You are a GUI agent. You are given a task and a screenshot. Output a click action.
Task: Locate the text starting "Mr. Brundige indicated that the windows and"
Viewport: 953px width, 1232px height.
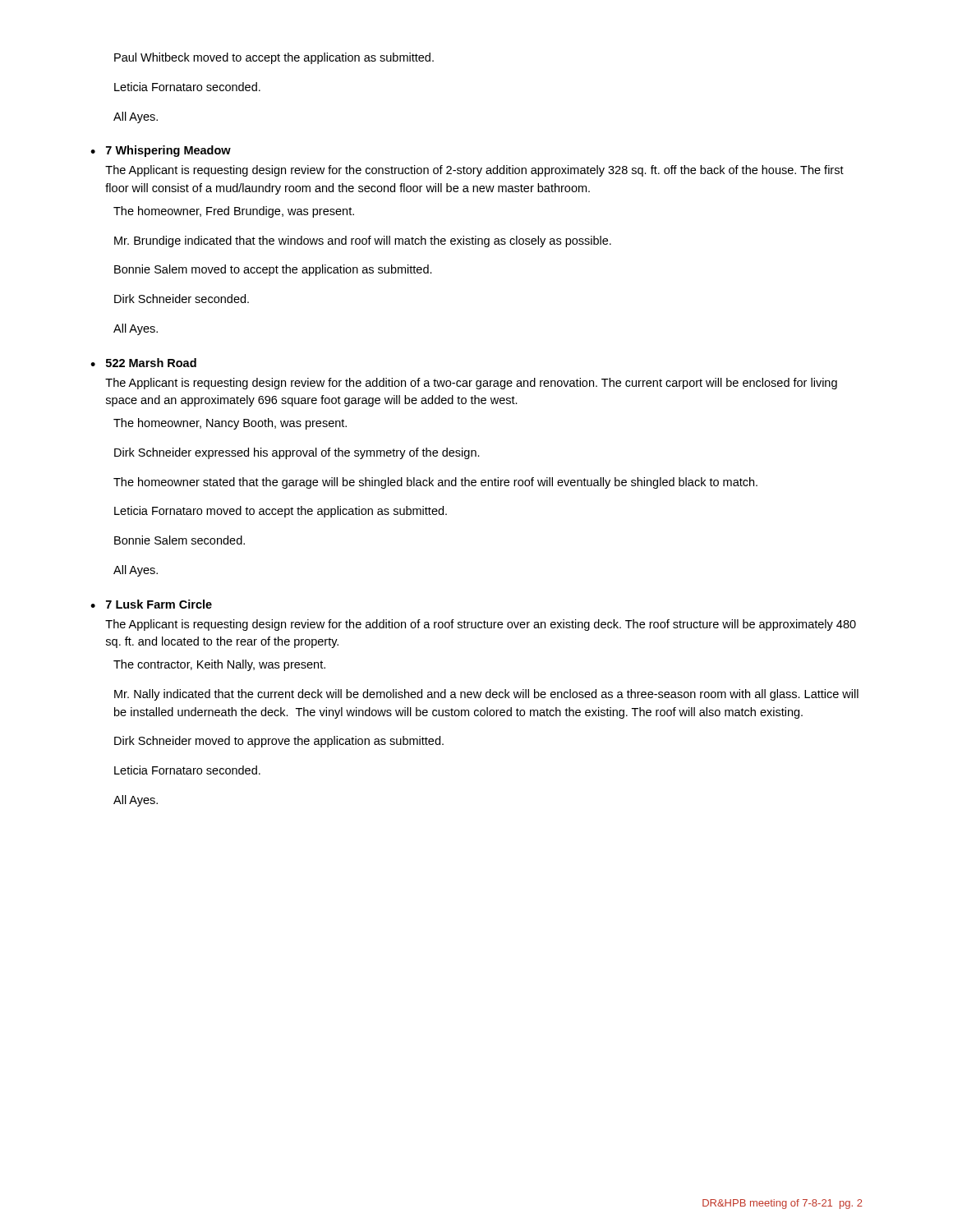[x=363, y=240]
